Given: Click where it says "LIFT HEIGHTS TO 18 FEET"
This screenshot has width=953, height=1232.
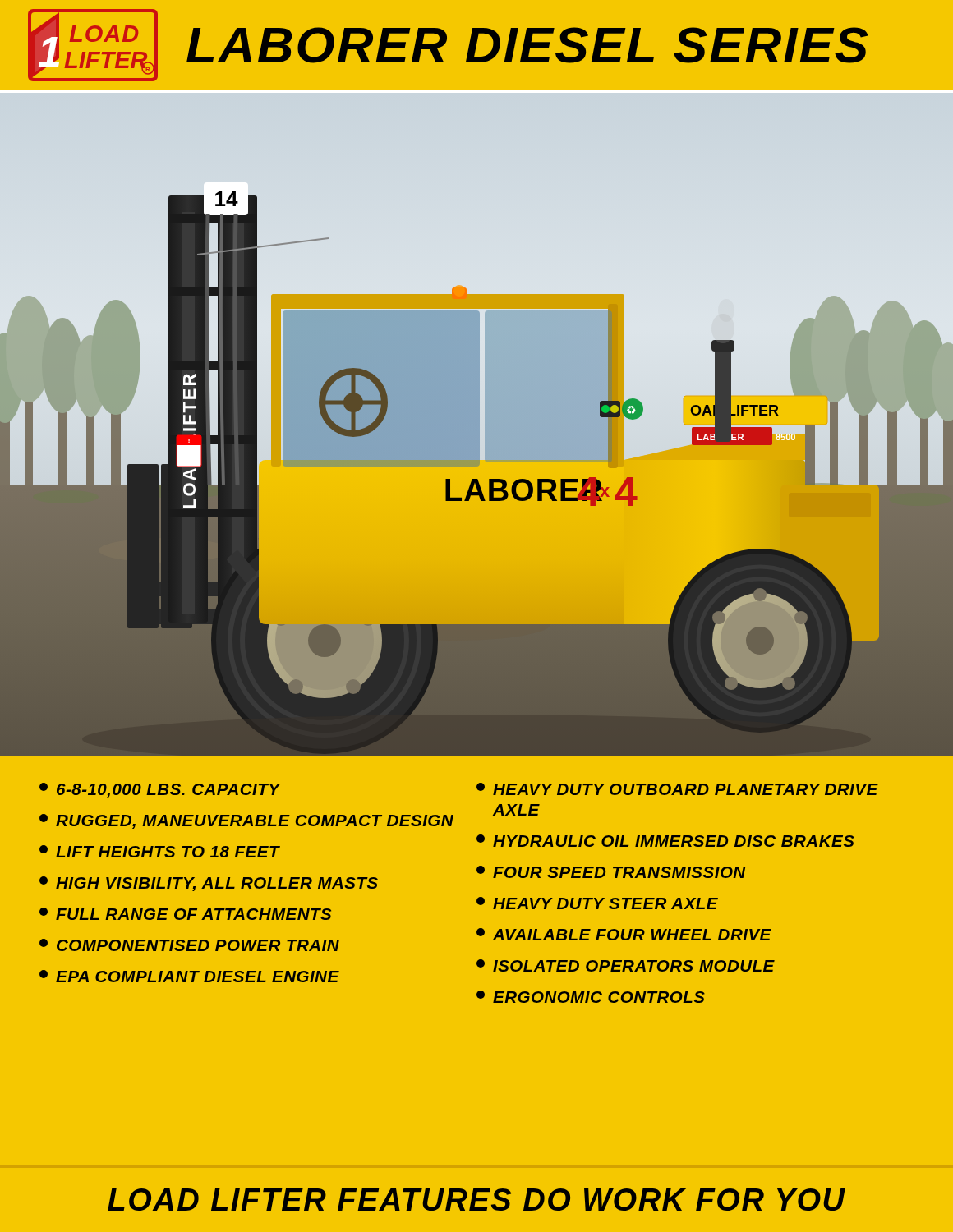Looking at the screenshot, I should [x=159, y=851].
